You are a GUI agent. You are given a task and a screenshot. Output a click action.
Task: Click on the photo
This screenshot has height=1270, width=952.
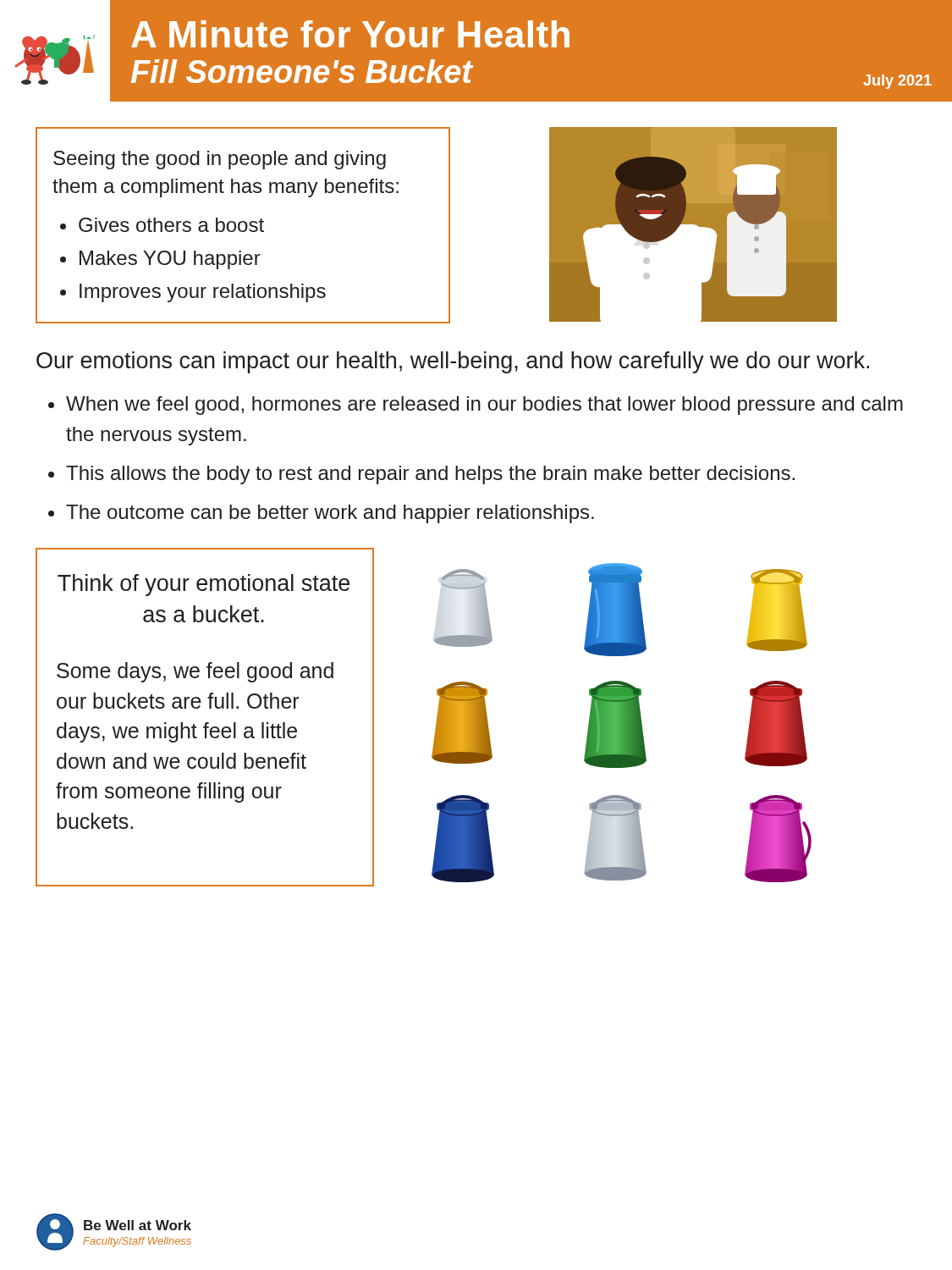click(x=693, y=224)
